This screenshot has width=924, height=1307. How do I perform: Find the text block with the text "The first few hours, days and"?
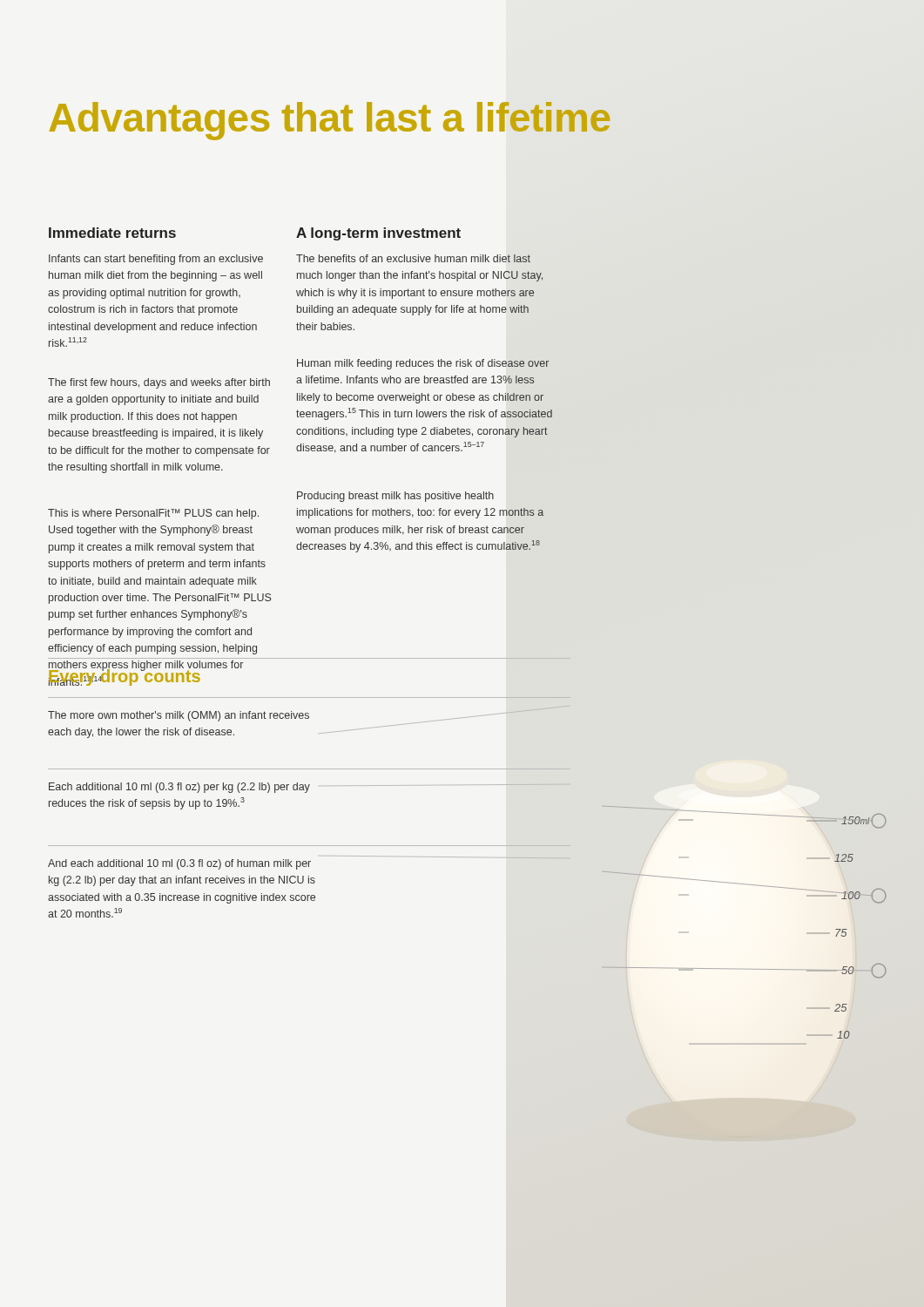(x=159, y=425)
